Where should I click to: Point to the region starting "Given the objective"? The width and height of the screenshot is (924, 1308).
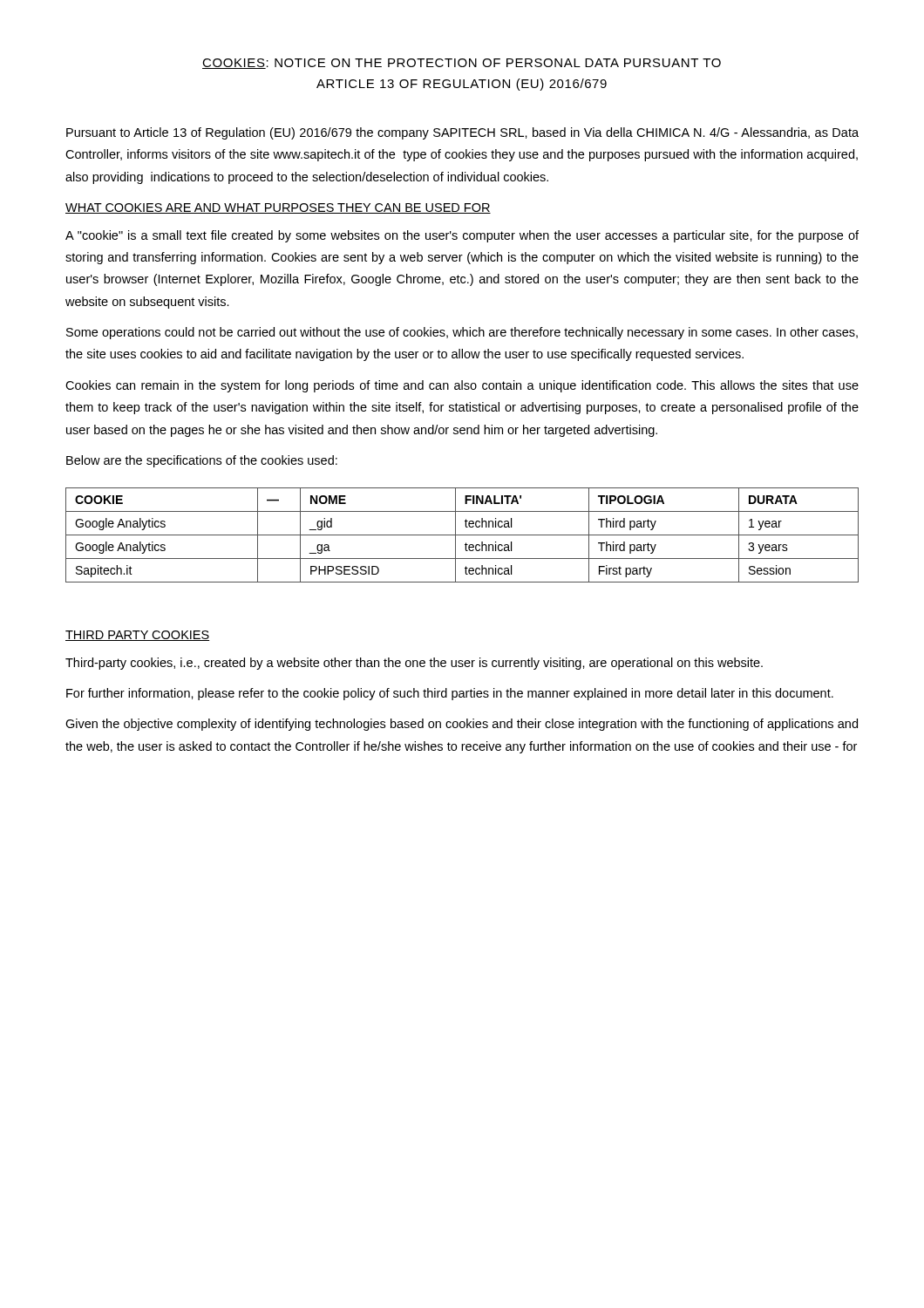[462, 735]
